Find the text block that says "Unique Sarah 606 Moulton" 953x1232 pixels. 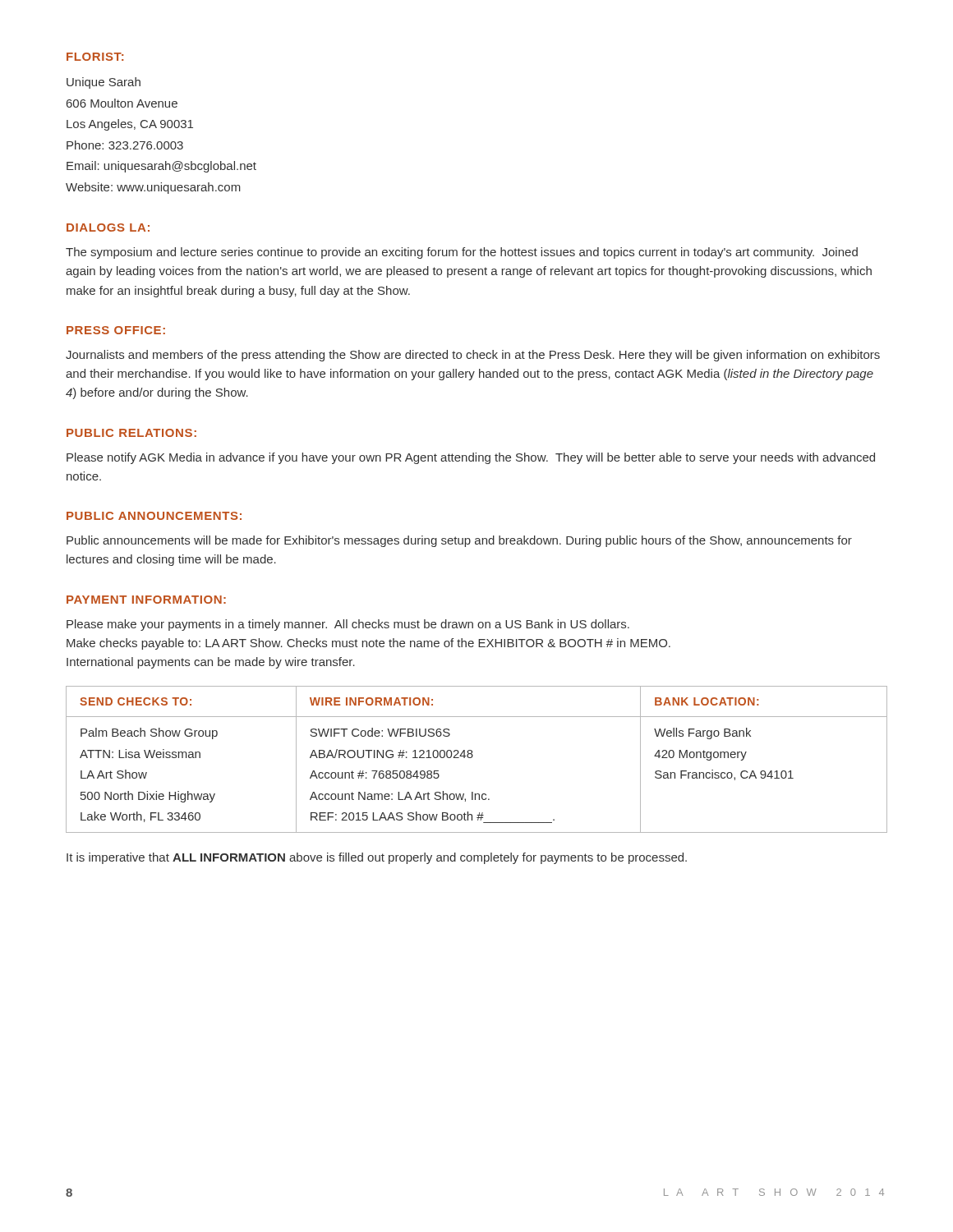[161, 134]
